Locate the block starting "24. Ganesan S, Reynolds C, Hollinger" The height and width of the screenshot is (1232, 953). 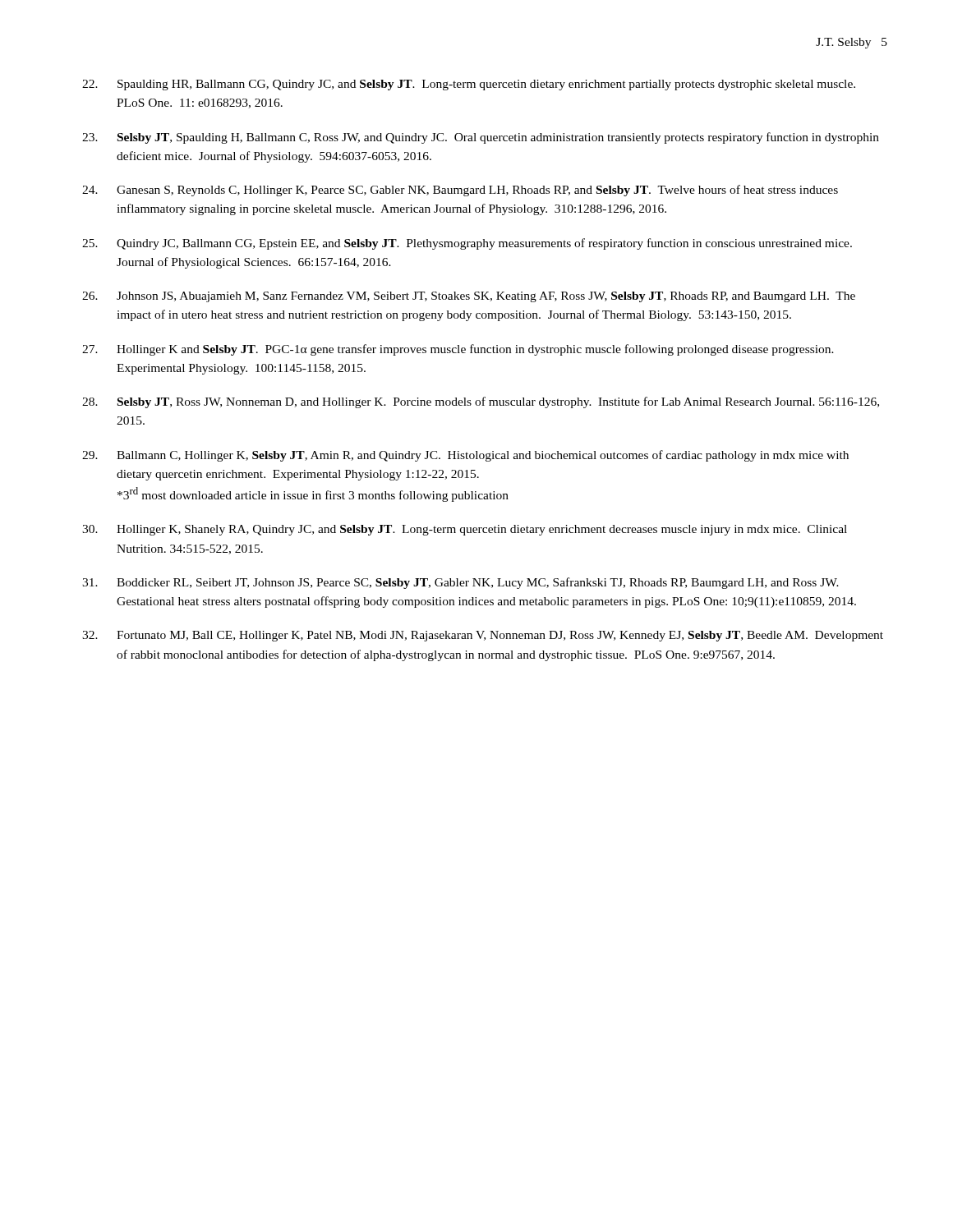coord(485,199)
